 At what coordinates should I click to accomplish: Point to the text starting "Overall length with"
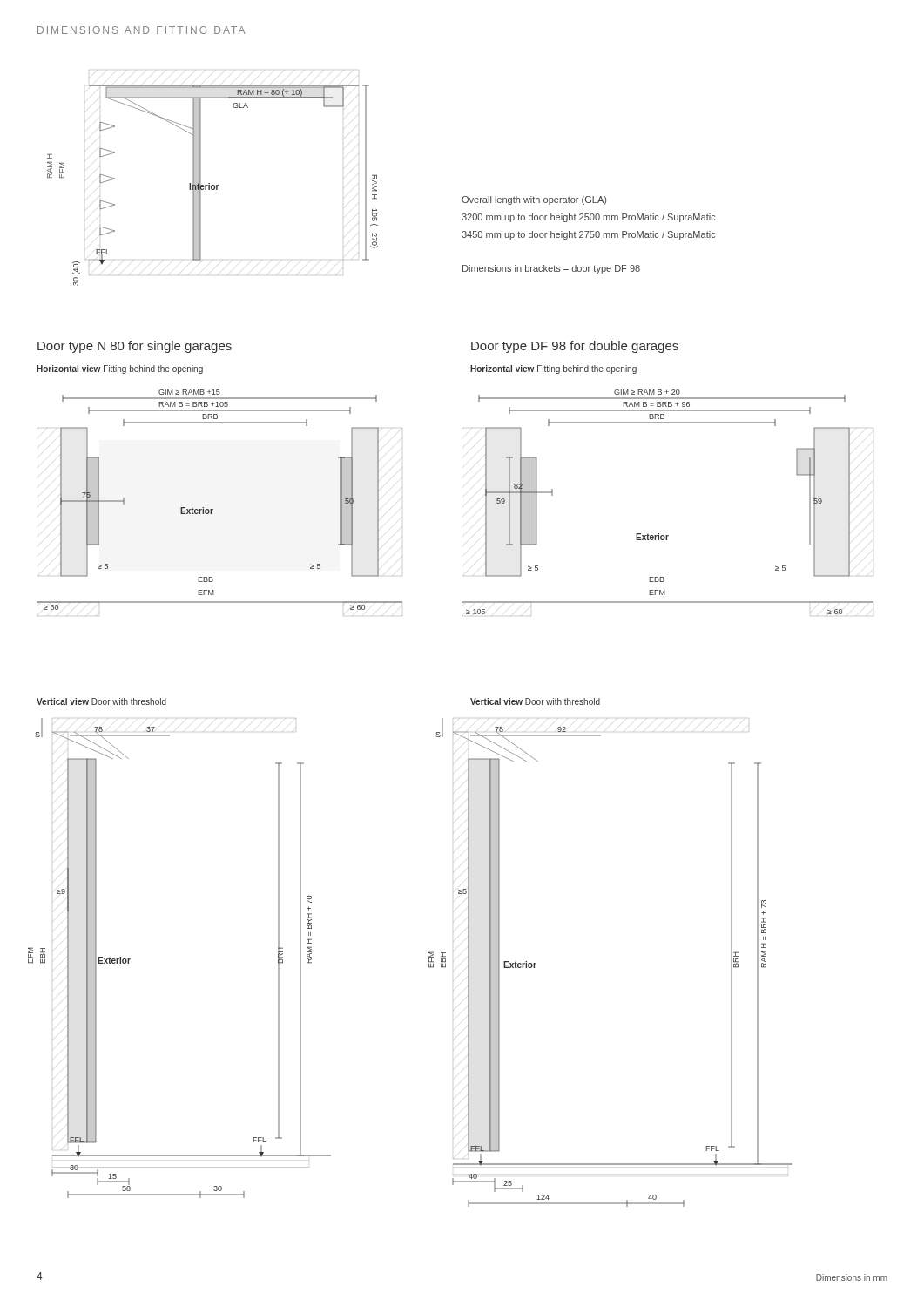(589, 234)
